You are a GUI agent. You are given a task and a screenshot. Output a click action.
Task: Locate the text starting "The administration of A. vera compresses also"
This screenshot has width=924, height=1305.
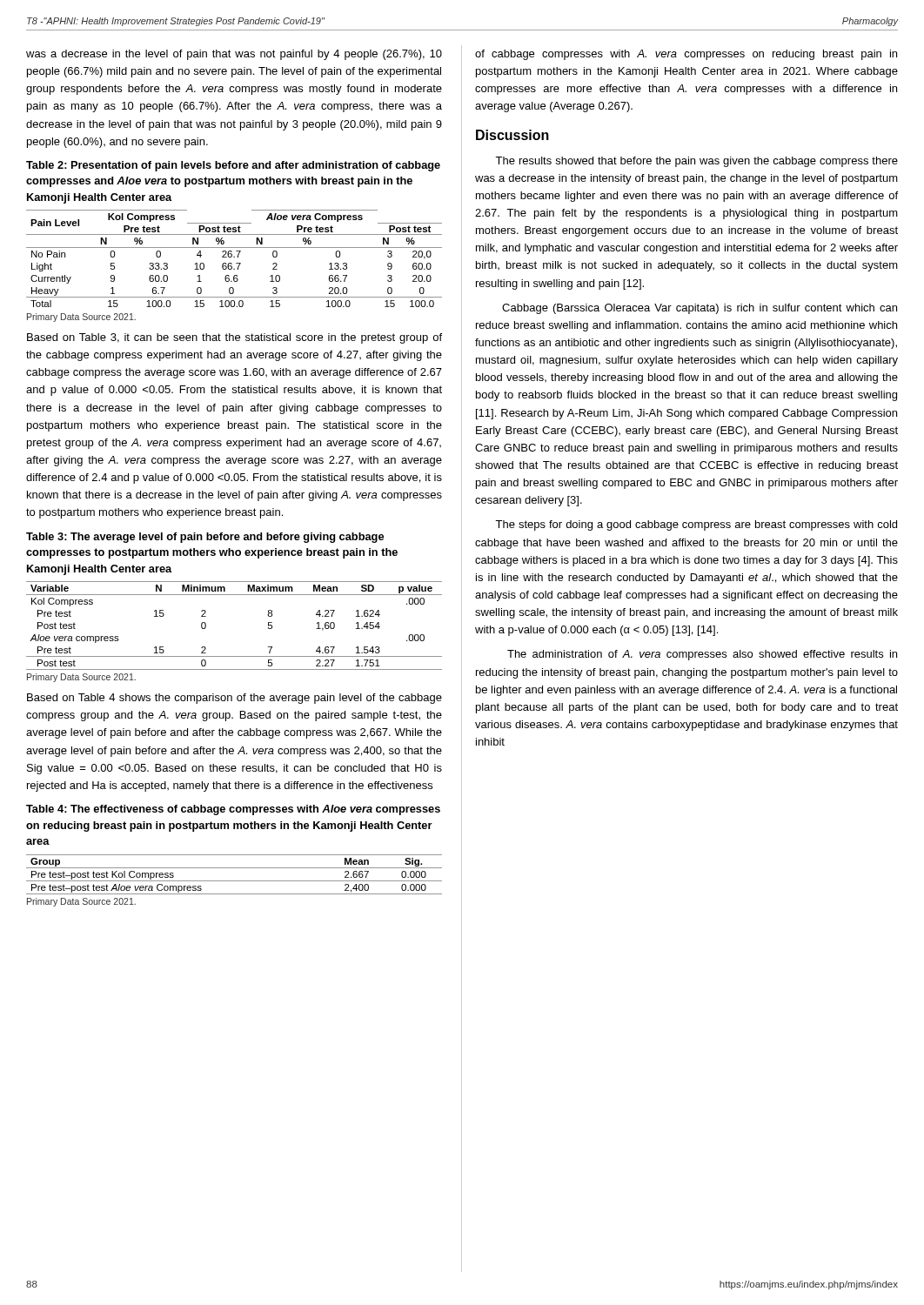tap(686, 698)
